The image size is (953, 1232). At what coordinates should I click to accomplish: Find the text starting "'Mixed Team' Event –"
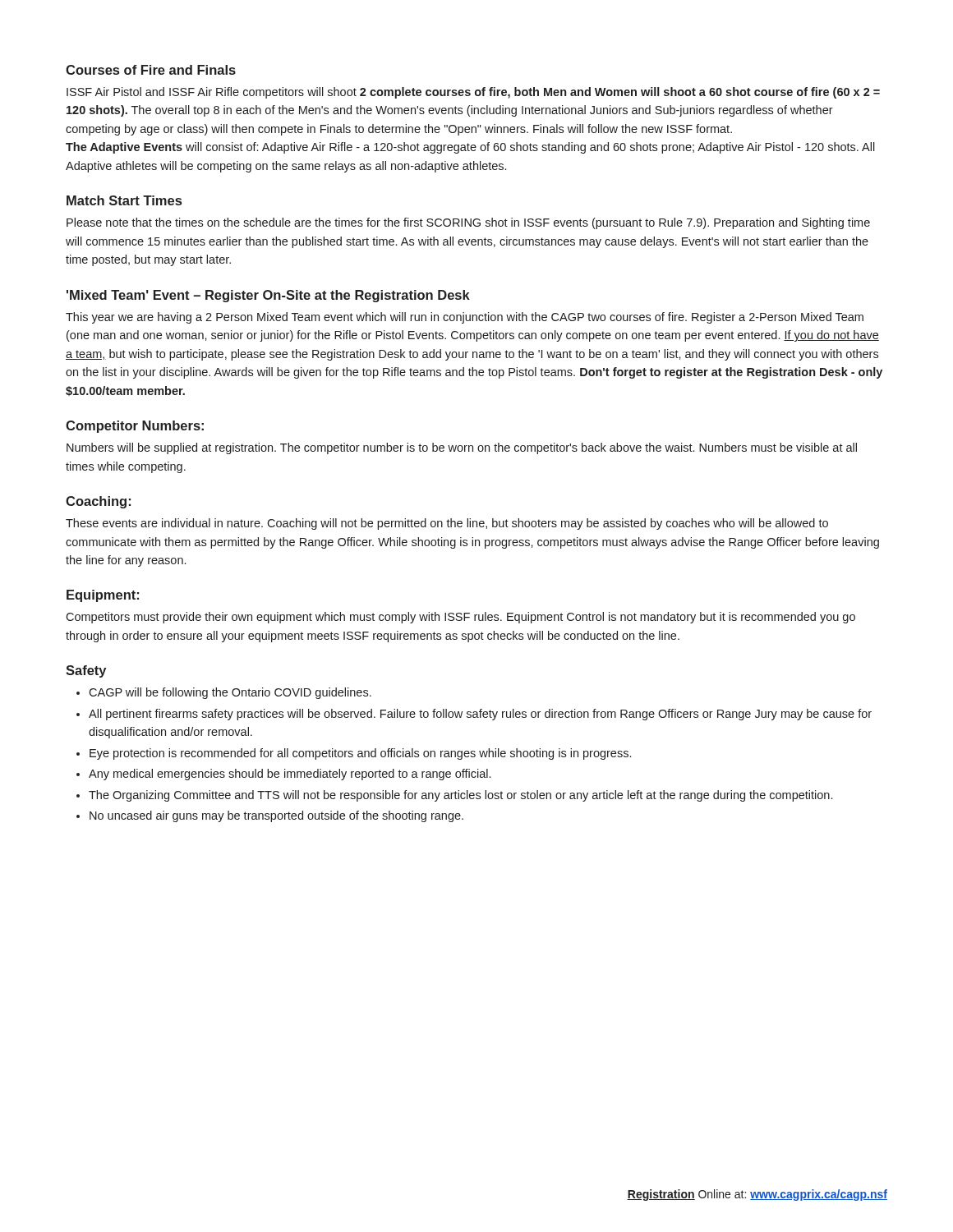coord(268,295)
